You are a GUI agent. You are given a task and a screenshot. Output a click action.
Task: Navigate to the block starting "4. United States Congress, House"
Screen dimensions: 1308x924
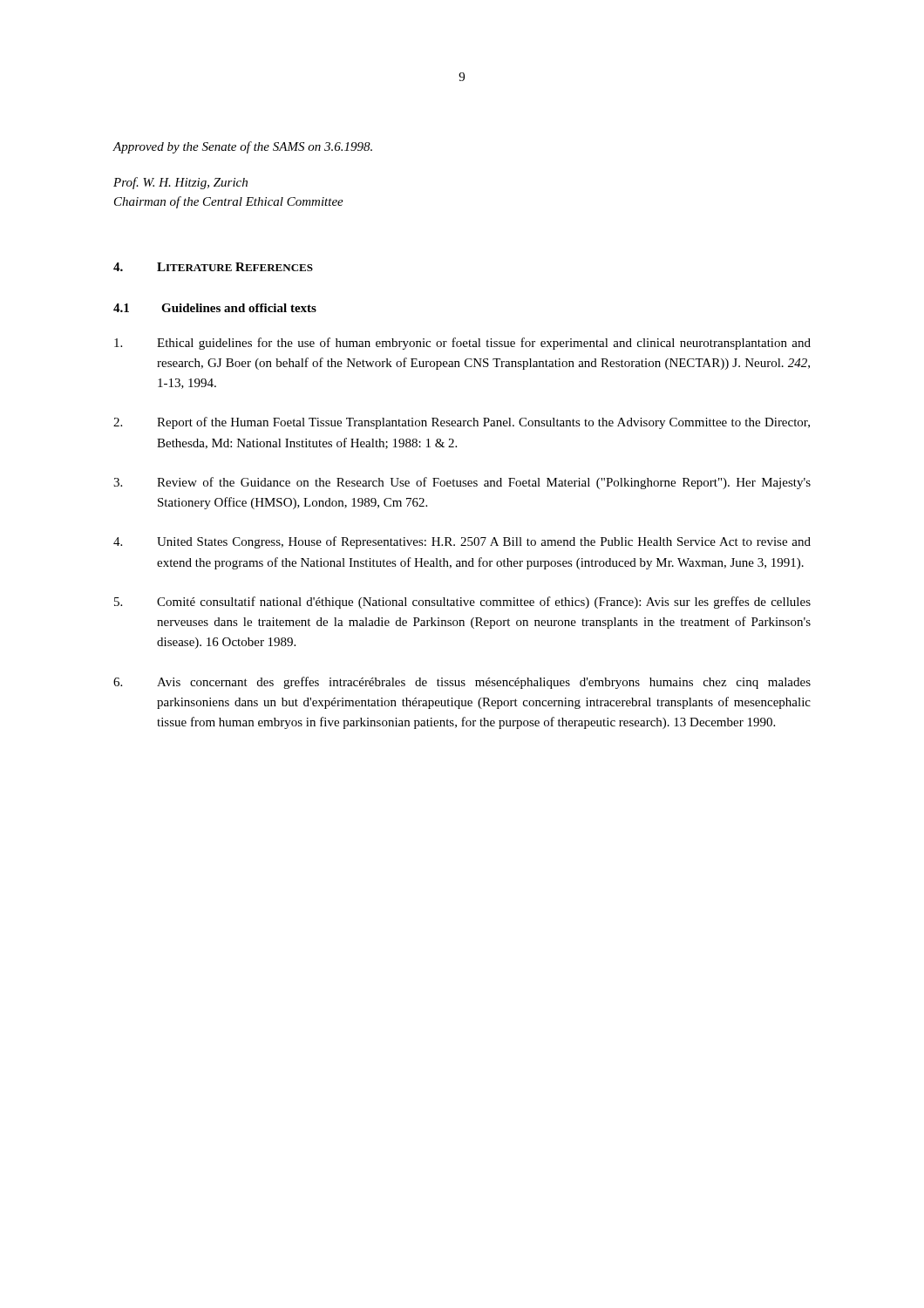[462, 552]
